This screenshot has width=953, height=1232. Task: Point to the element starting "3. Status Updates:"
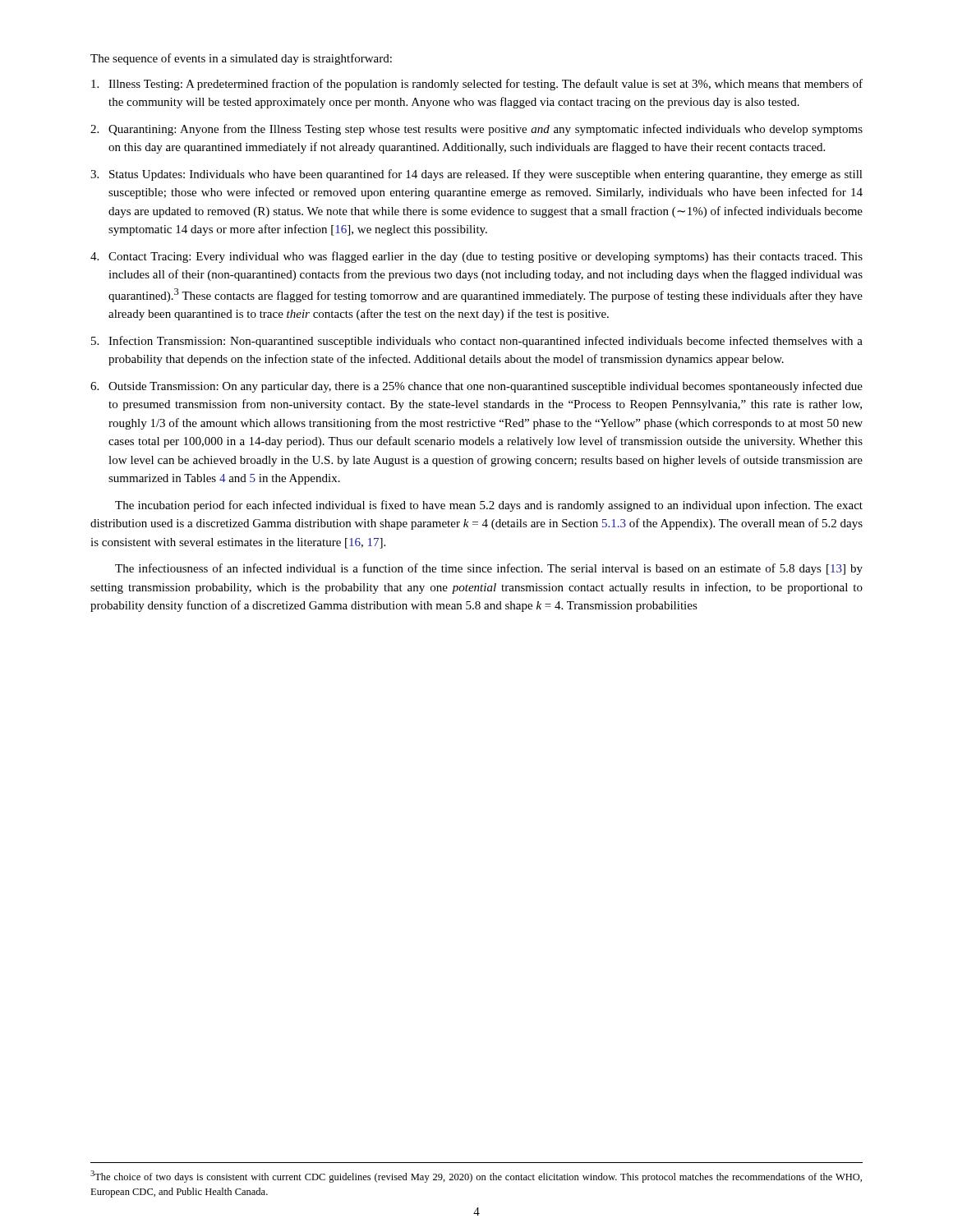[x=476, y=202]
